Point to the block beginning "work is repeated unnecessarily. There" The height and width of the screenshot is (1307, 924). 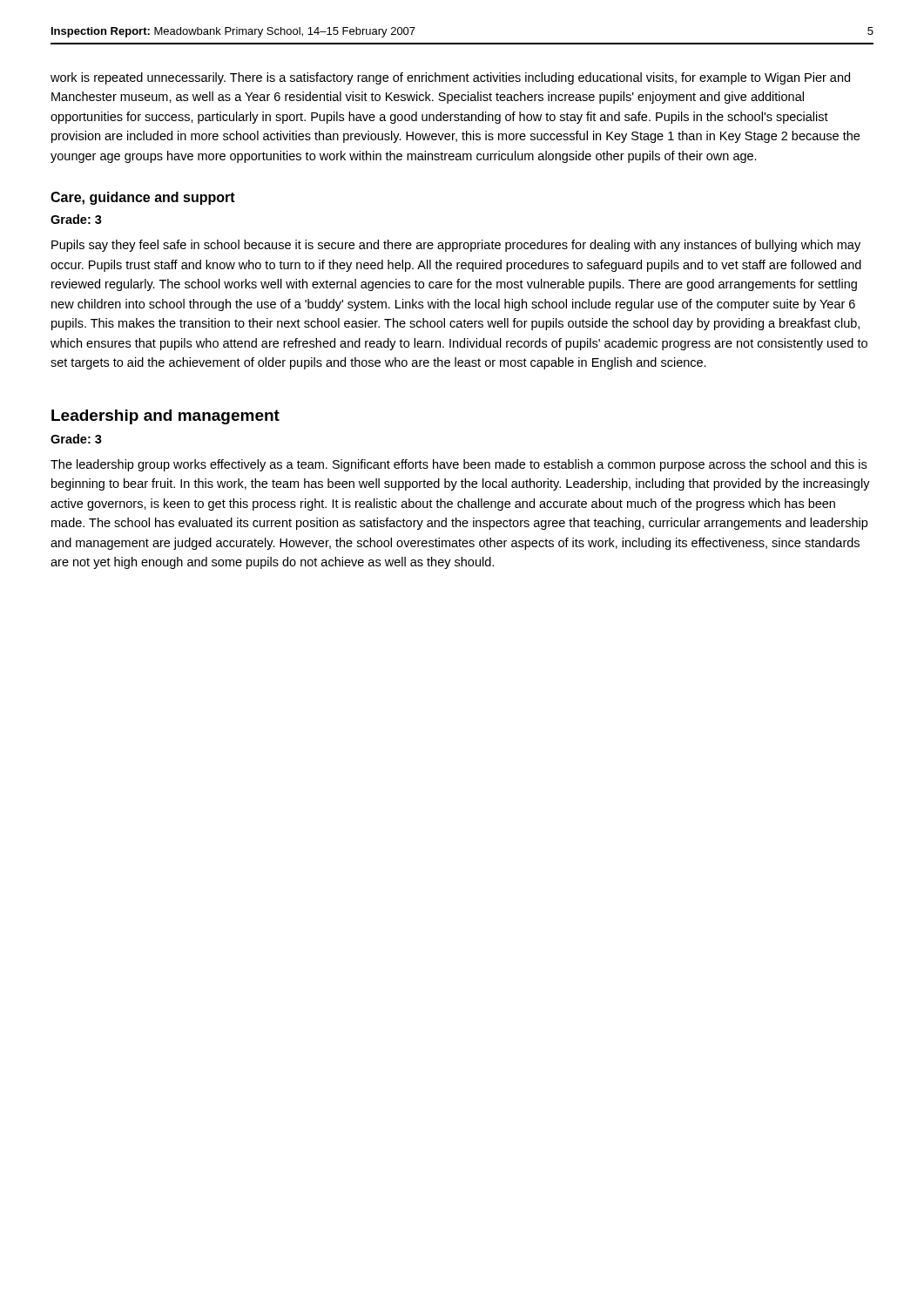tap(455, 117)
